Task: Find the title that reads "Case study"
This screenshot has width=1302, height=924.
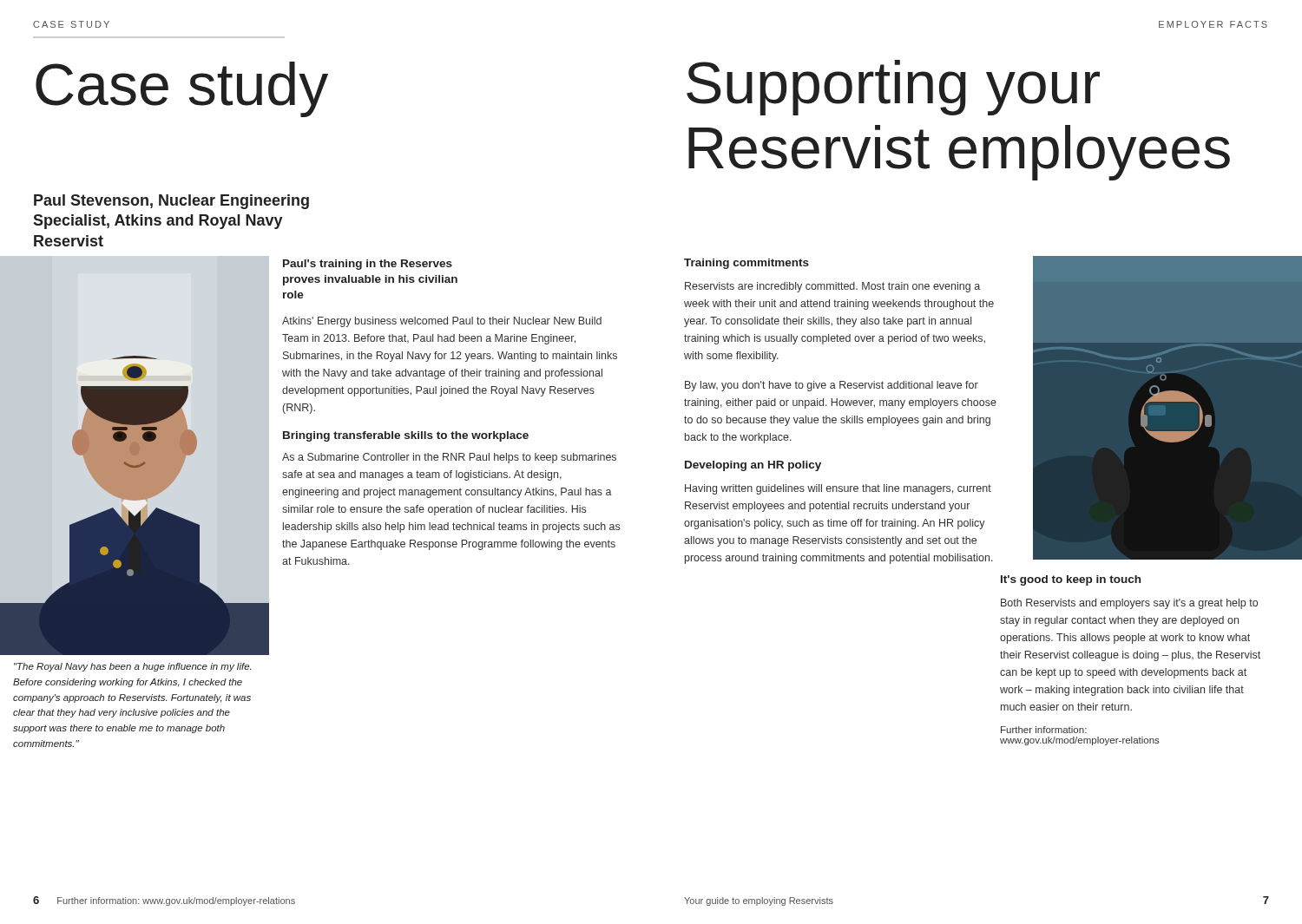Action: 181,84
